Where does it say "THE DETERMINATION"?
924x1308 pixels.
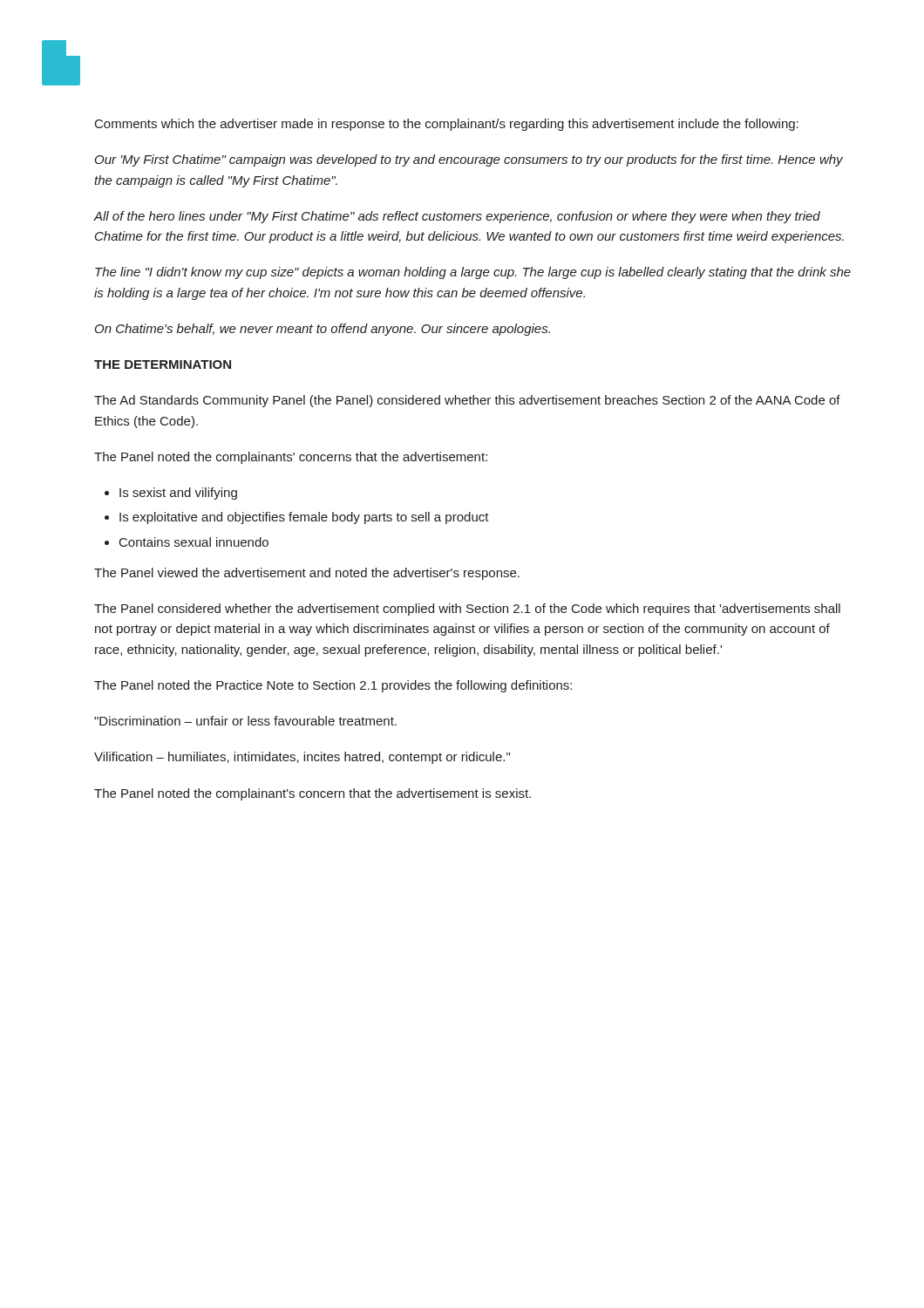(x=163, y=364)
